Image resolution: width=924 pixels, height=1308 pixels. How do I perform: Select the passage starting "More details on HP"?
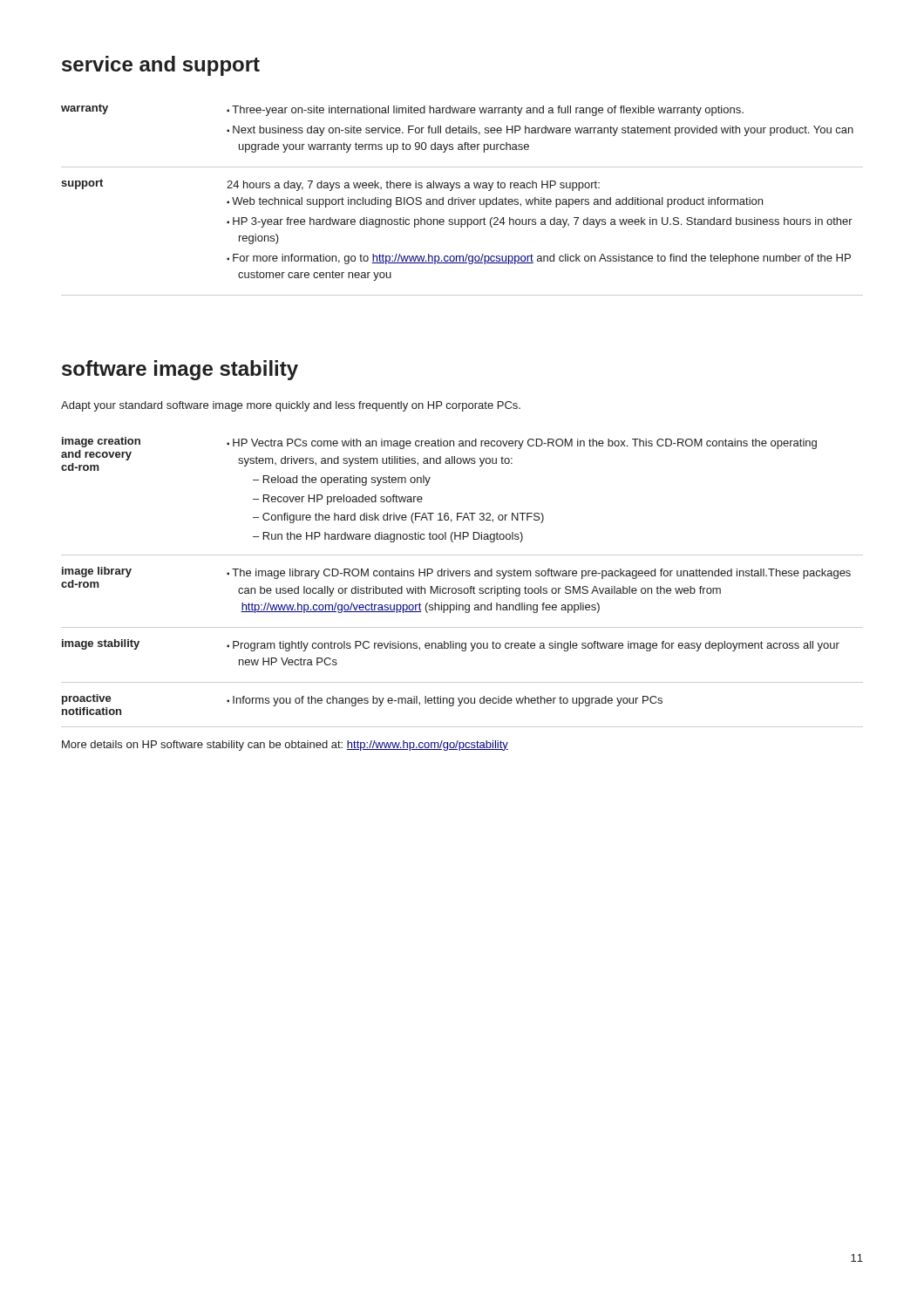(462, 744)
